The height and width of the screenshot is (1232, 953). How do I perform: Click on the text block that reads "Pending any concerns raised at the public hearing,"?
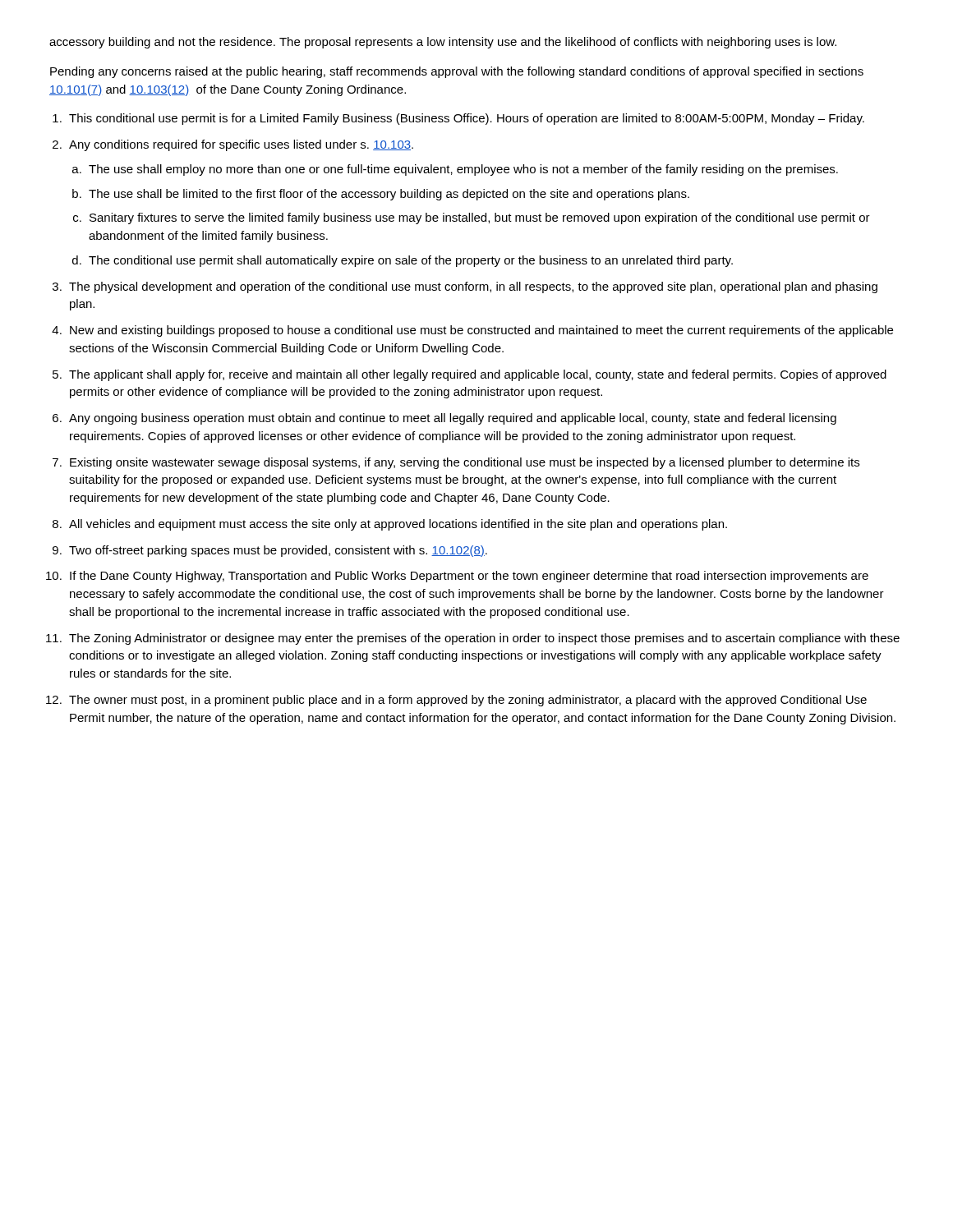click(x=456, y=80)
